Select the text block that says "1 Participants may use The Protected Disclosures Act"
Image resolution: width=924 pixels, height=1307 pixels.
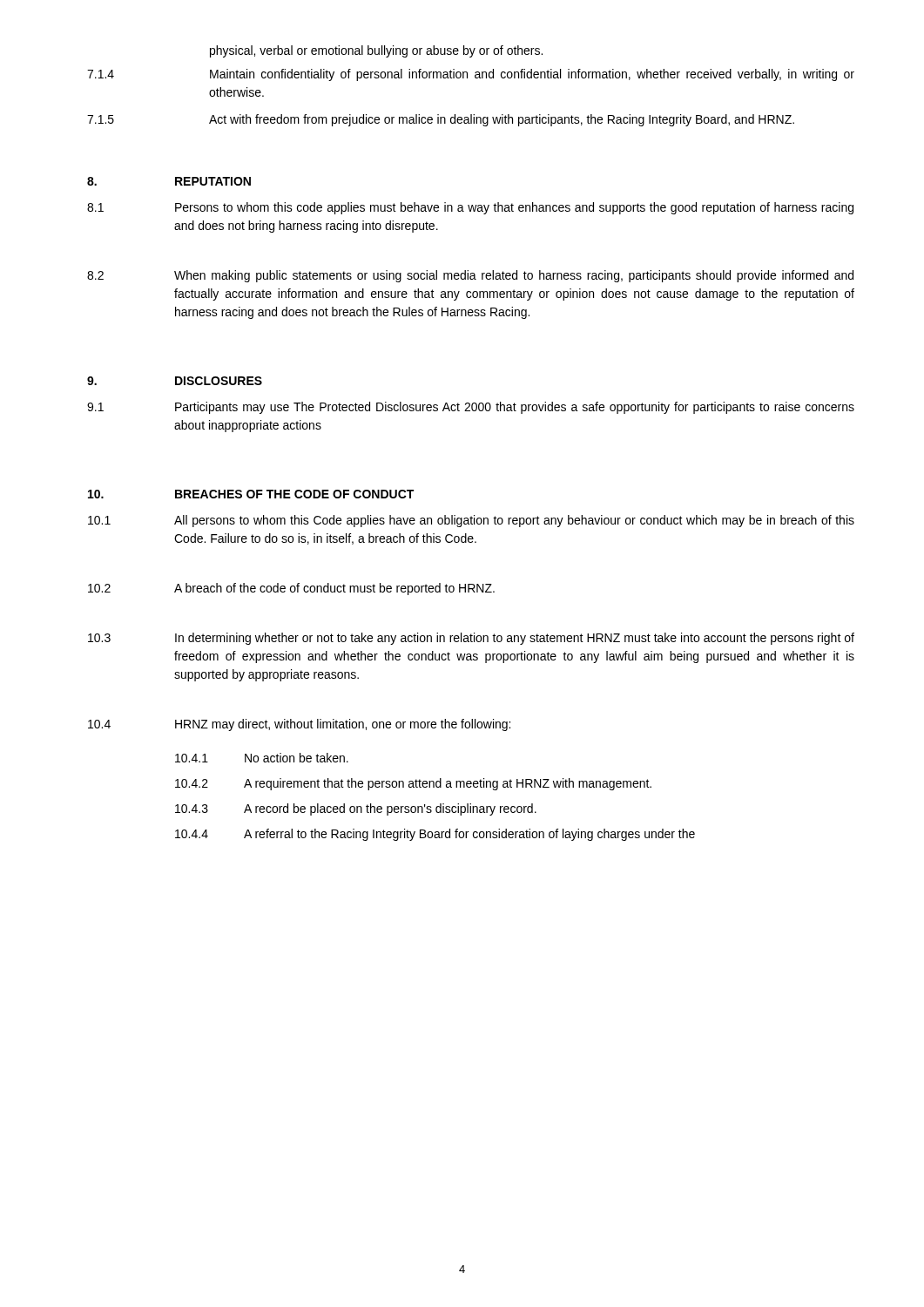tap(471, 417)
